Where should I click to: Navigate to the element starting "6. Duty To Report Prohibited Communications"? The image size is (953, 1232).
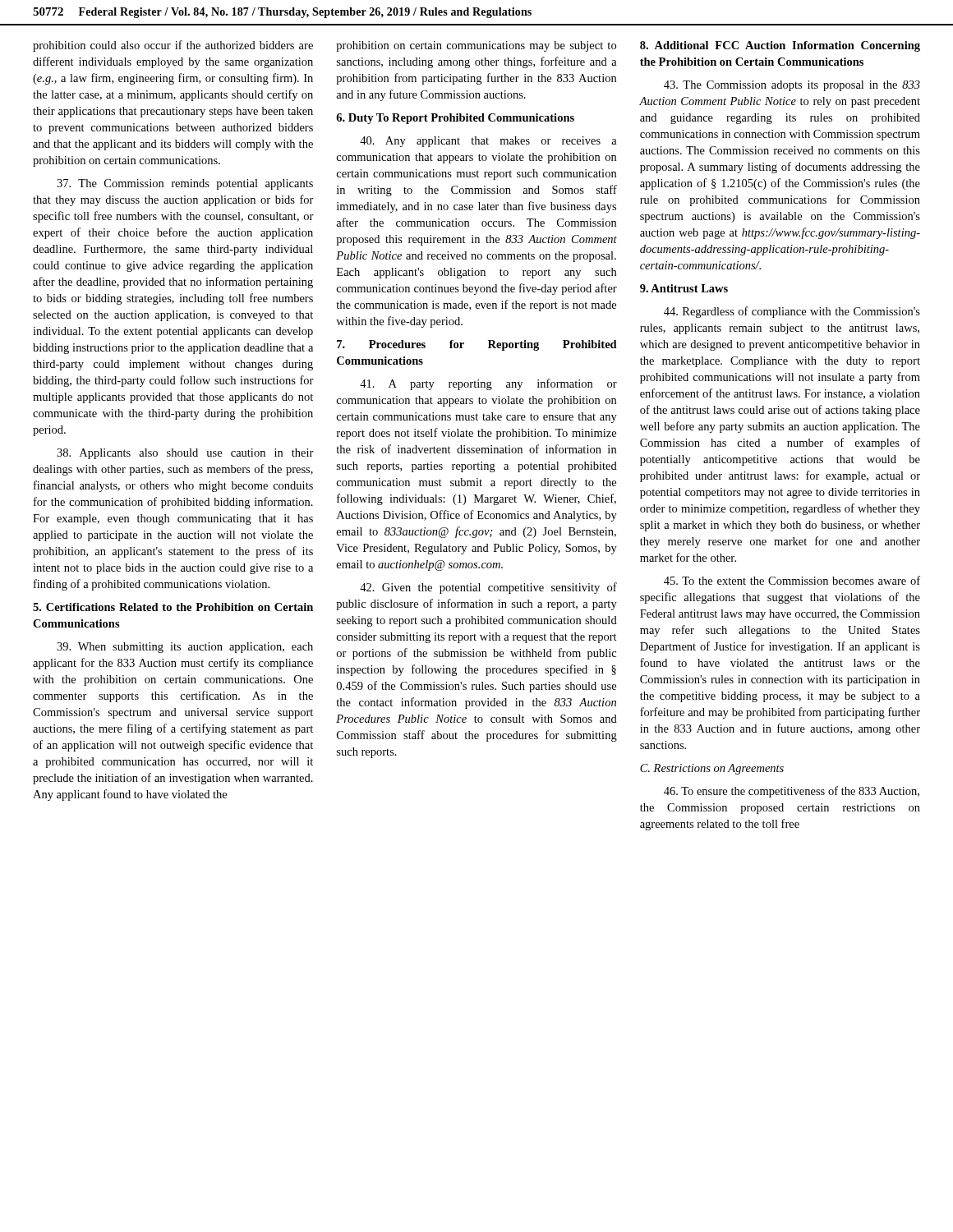pyautogui.click(x=476, y=117)
